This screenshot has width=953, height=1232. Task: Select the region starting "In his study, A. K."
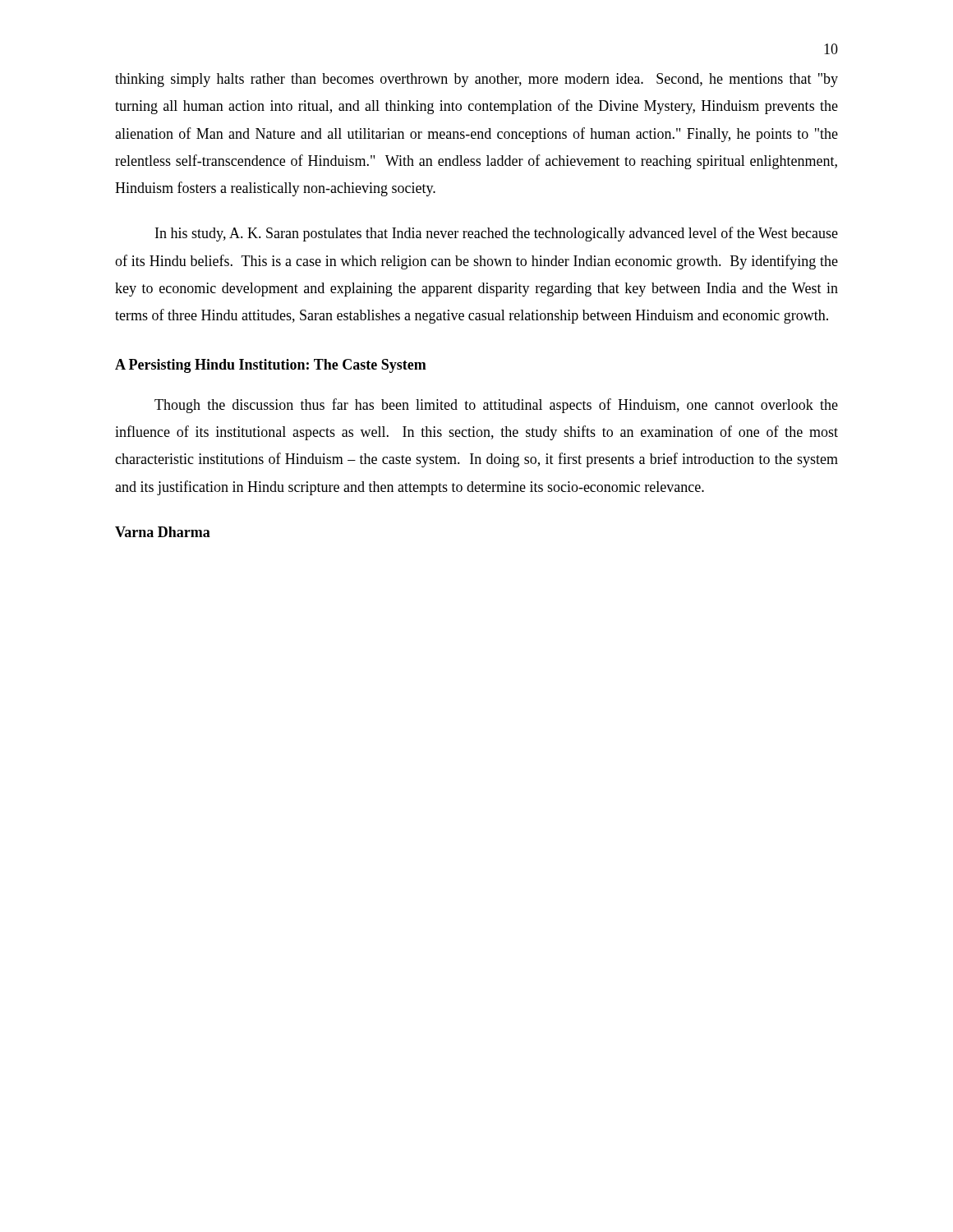click(476, 275)
